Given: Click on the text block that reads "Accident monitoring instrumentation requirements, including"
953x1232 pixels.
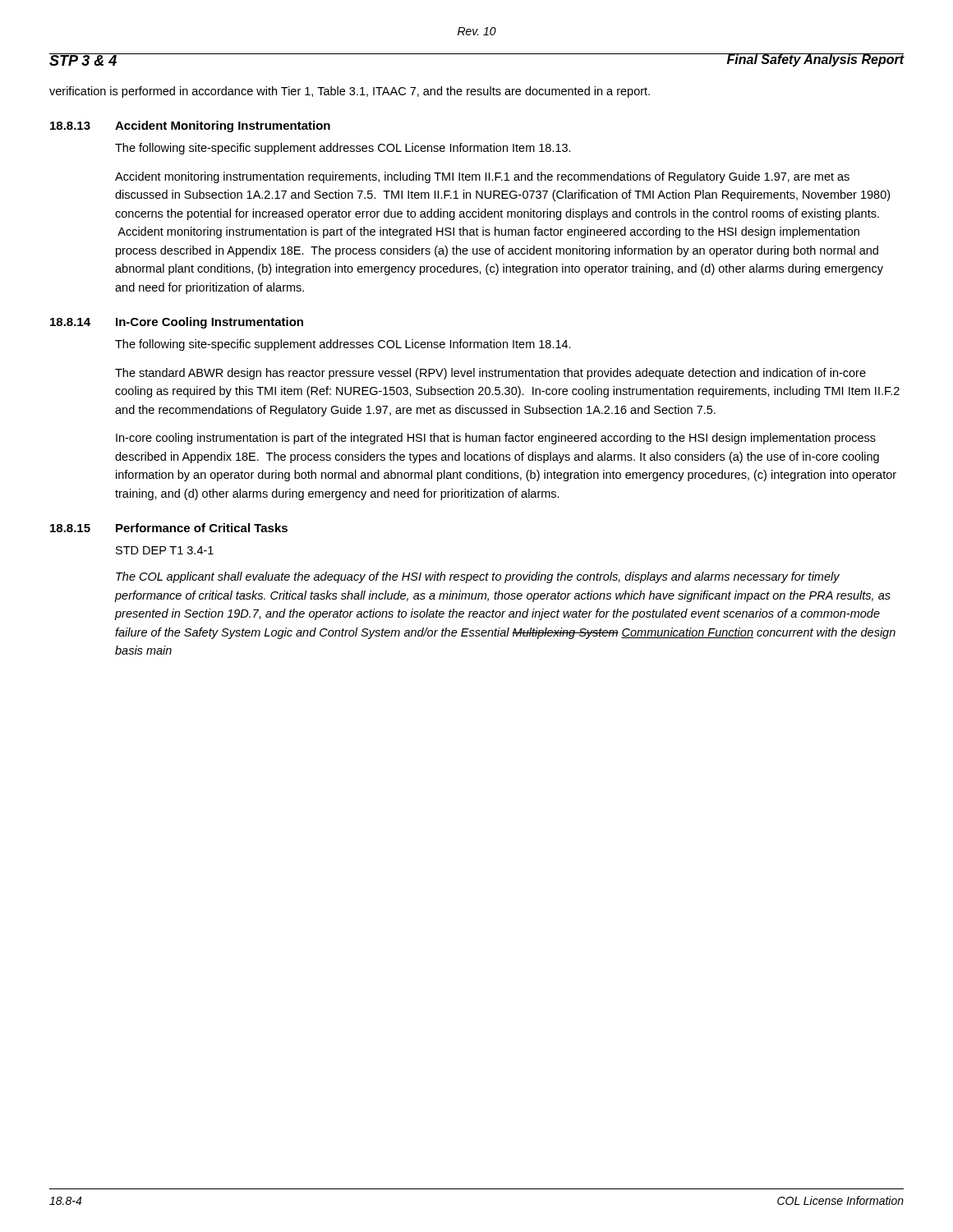Looking at the screenshot, I should [x=503, y=232].
